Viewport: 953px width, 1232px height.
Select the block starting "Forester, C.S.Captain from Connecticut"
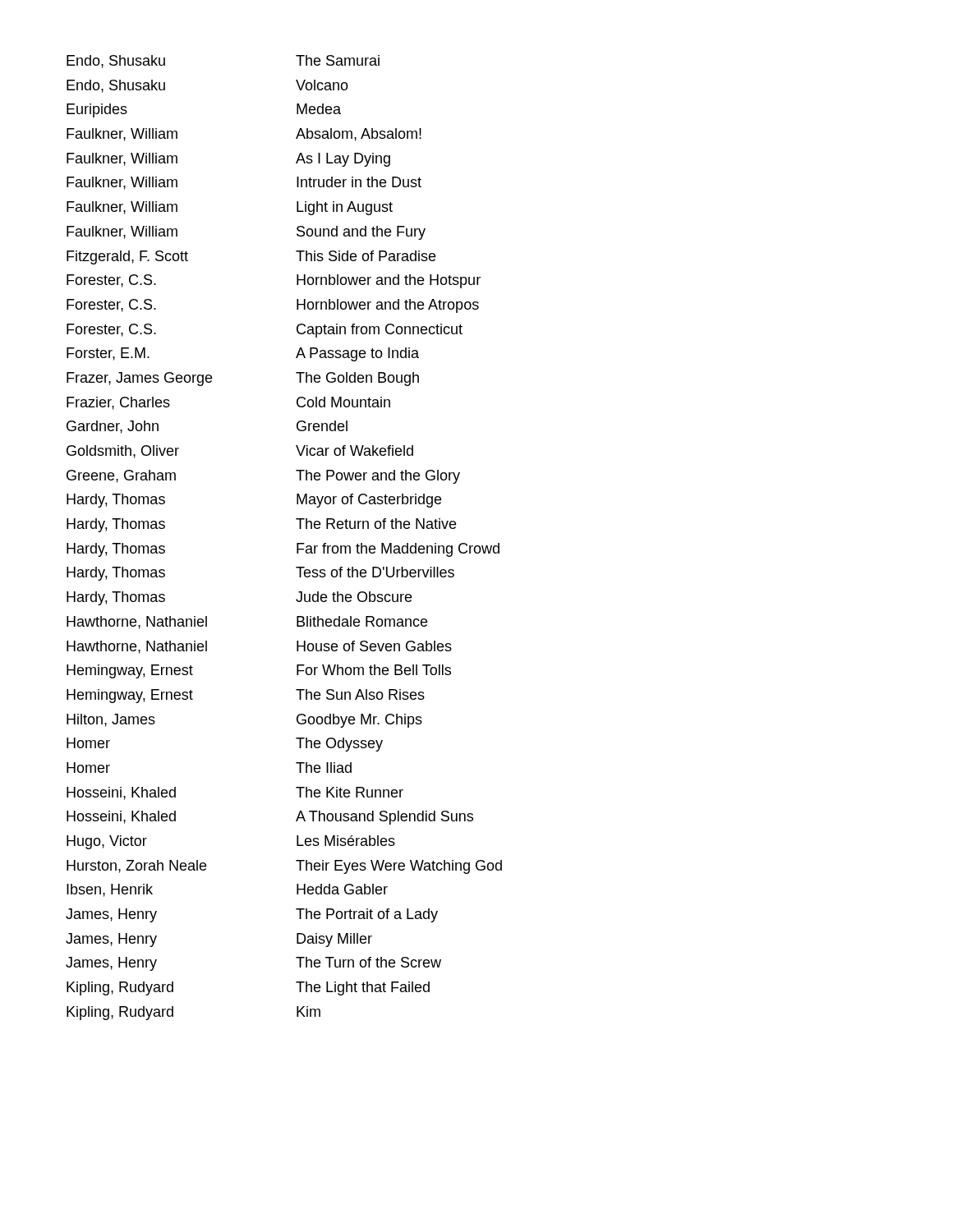(106, 331)
